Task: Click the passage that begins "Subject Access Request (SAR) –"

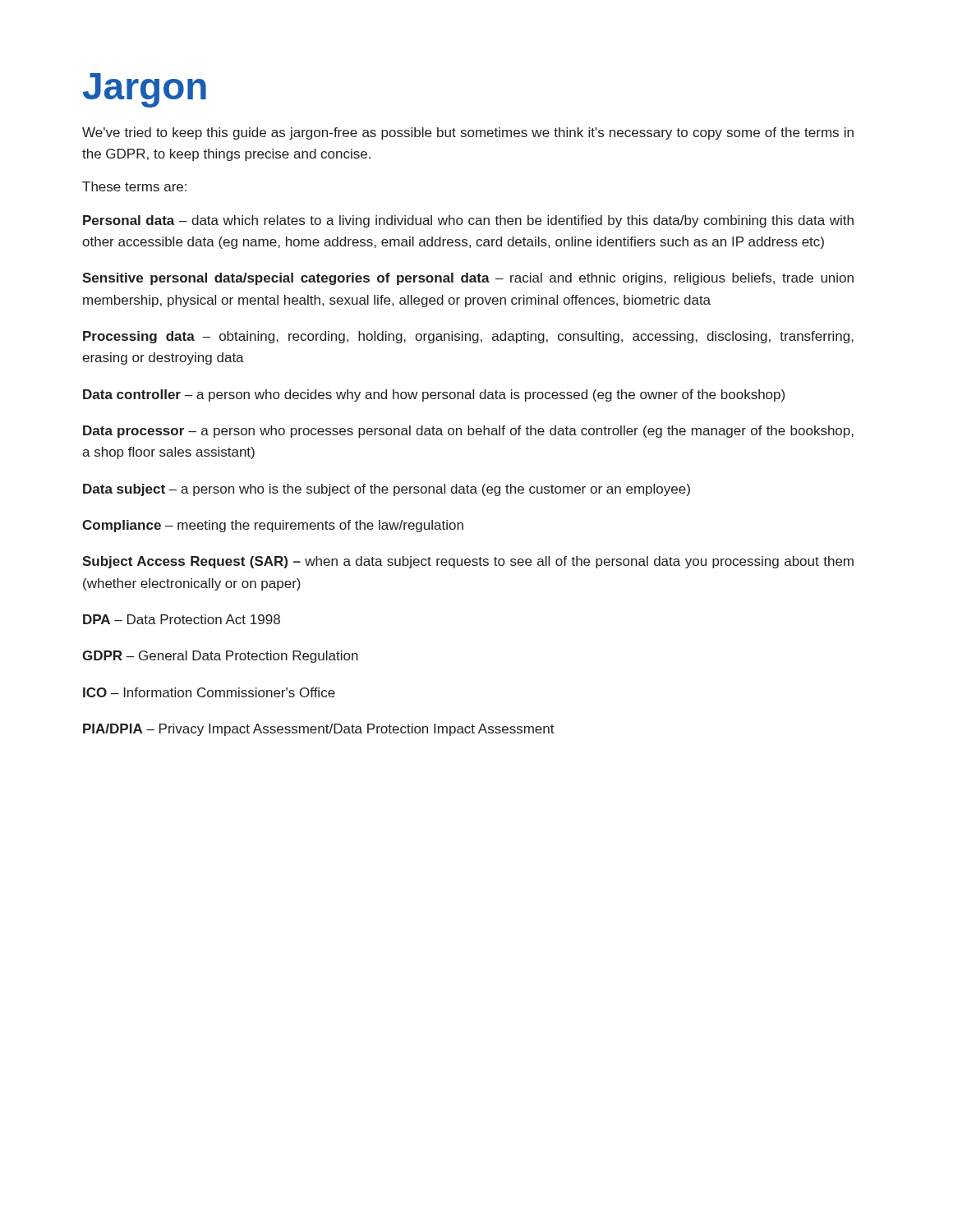Action: [468, 573]
